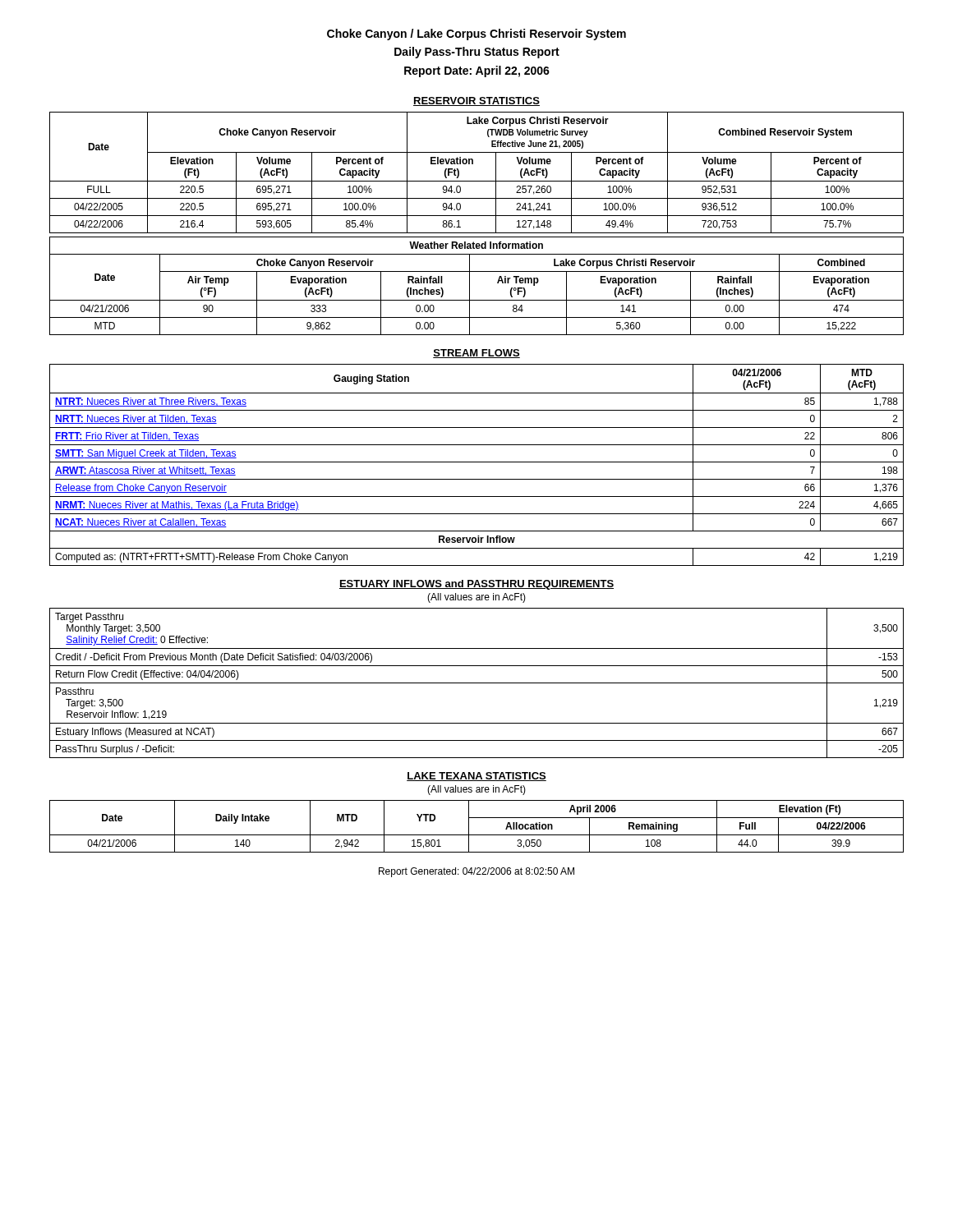
Task: Click on the table containing "Return Flow Credit (Effective: 04/04/2006)"
Action: 476,683
